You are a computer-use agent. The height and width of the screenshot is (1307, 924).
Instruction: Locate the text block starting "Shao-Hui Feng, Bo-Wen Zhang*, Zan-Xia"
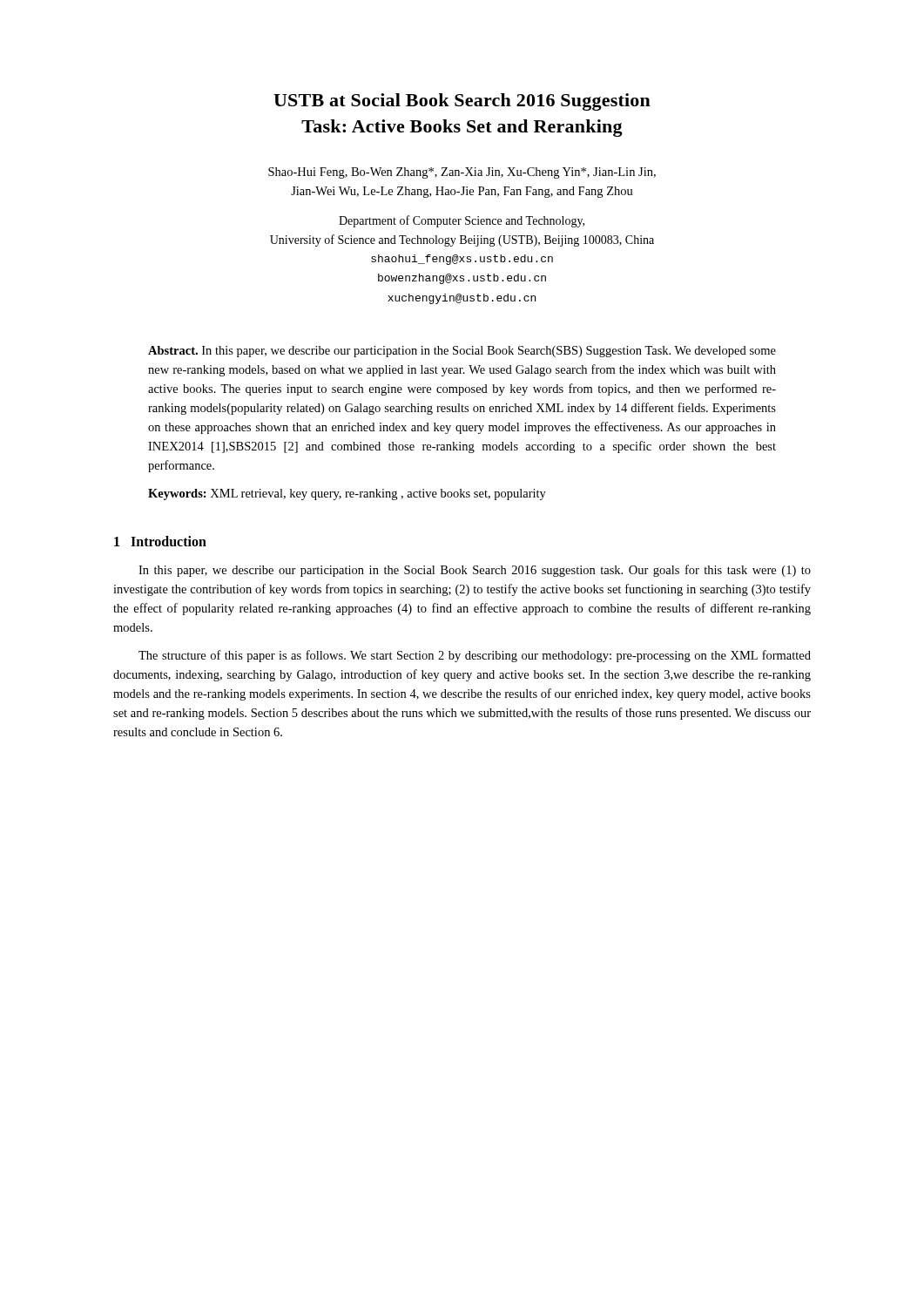[x=462, y=181]
